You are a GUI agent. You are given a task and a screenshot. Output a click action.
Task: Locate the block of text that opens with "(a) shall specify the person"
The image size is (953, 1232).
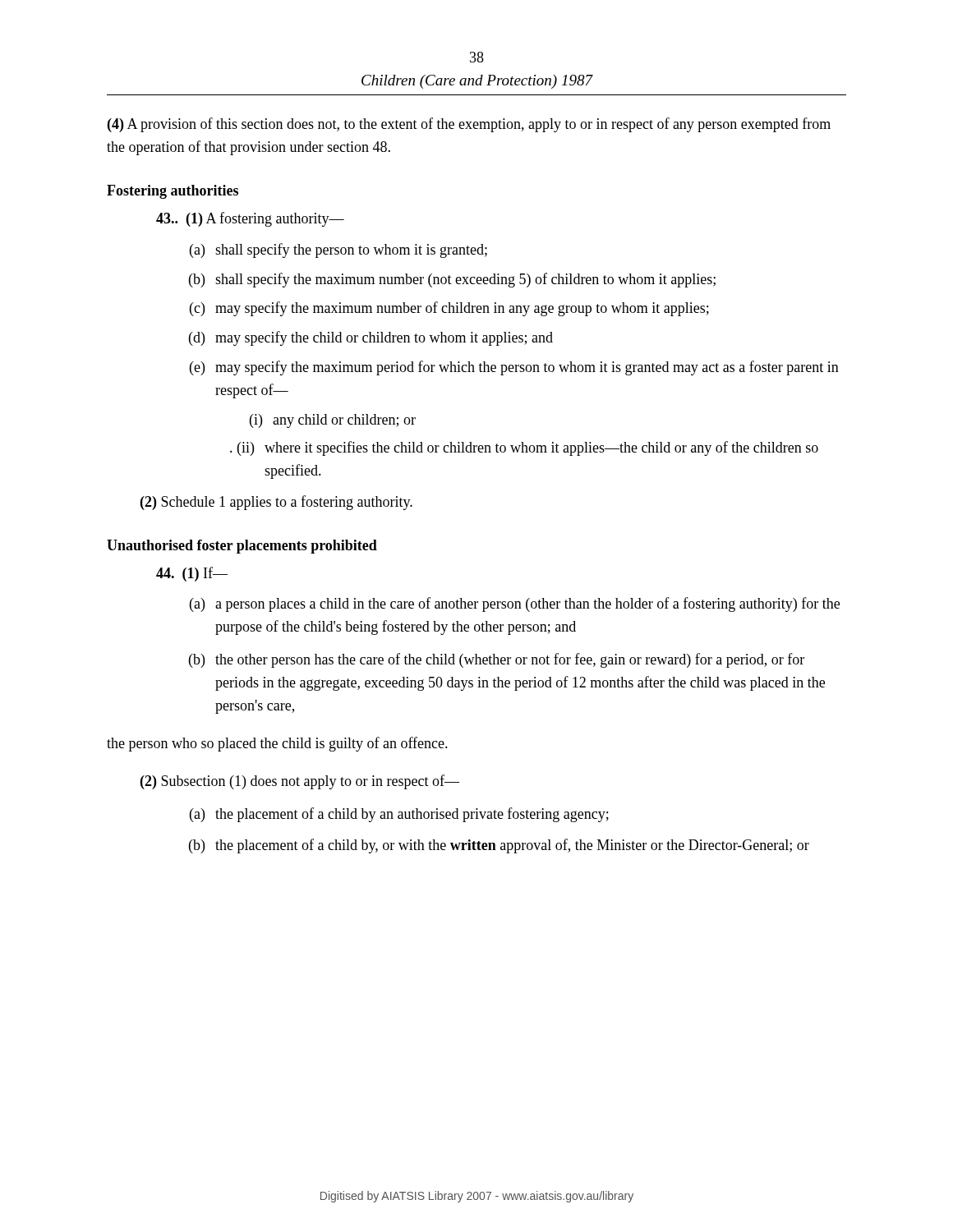pyautogui.click(x=338, y=251)
